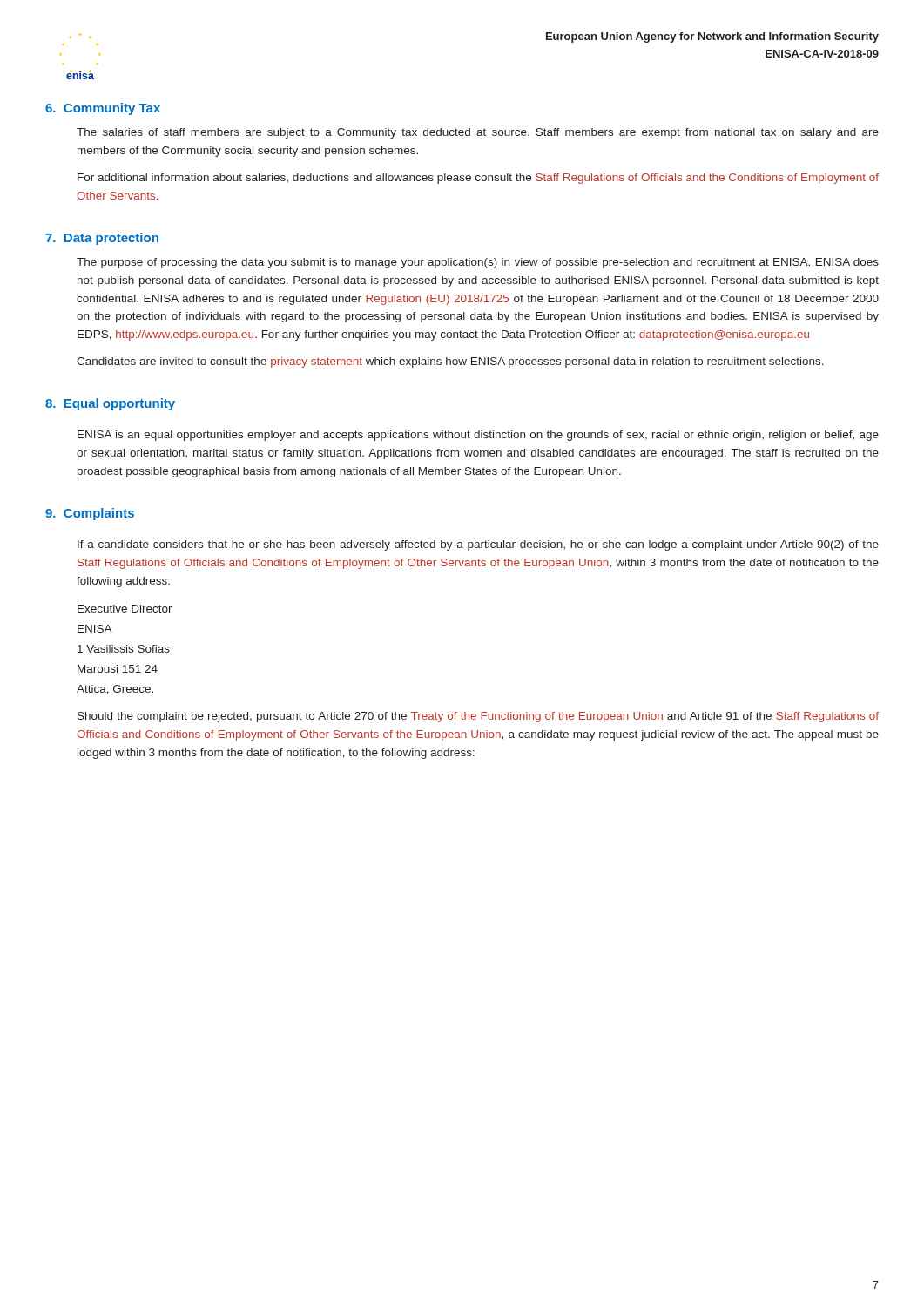Click the passage that begins "If a candidate"
This screenshot has width=924, height=1307.
tap(478, 562)
